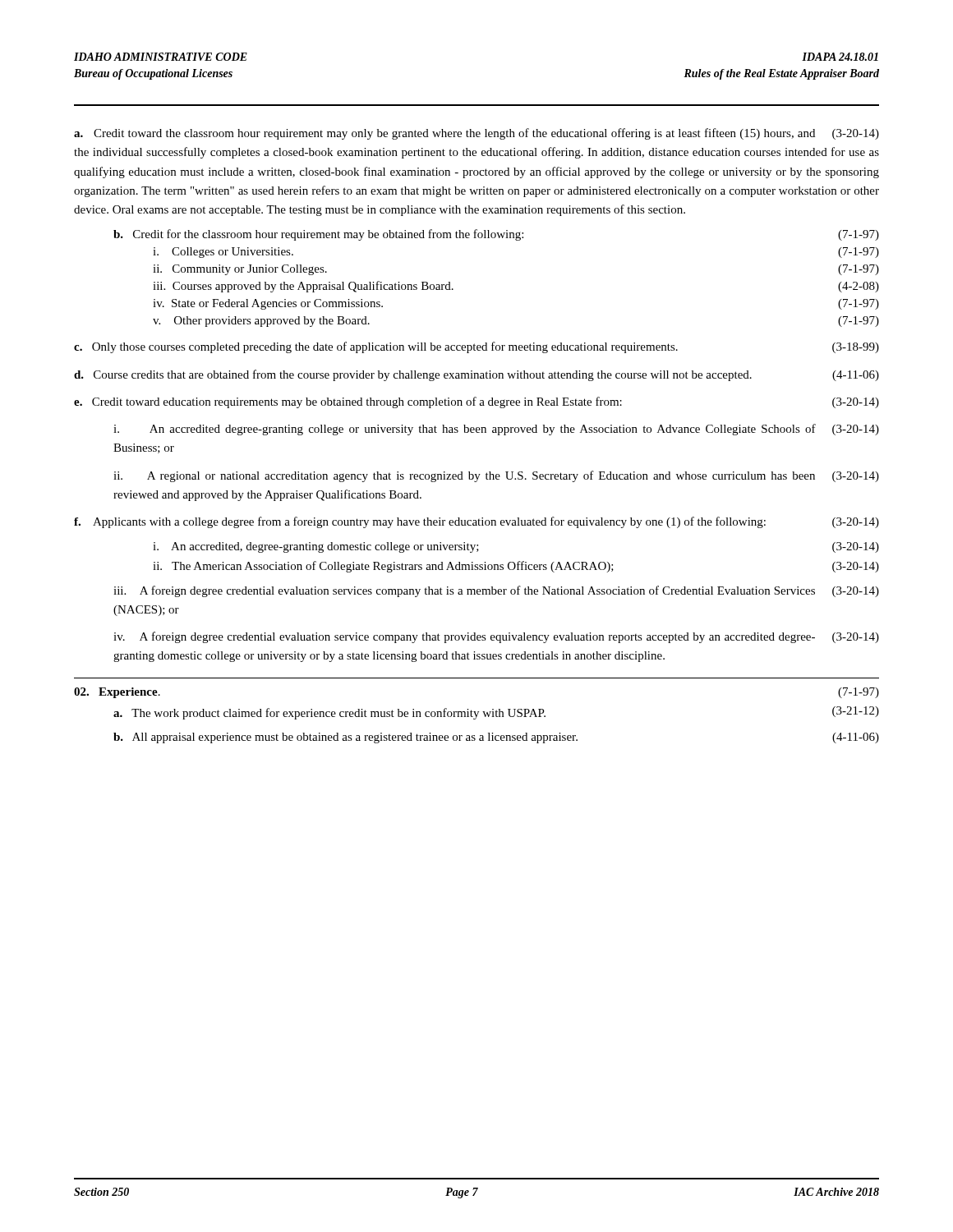Click on the passage starting "i. An accredited, degree-granting domestic college or university;"
953x1232 pixels.
322,547
